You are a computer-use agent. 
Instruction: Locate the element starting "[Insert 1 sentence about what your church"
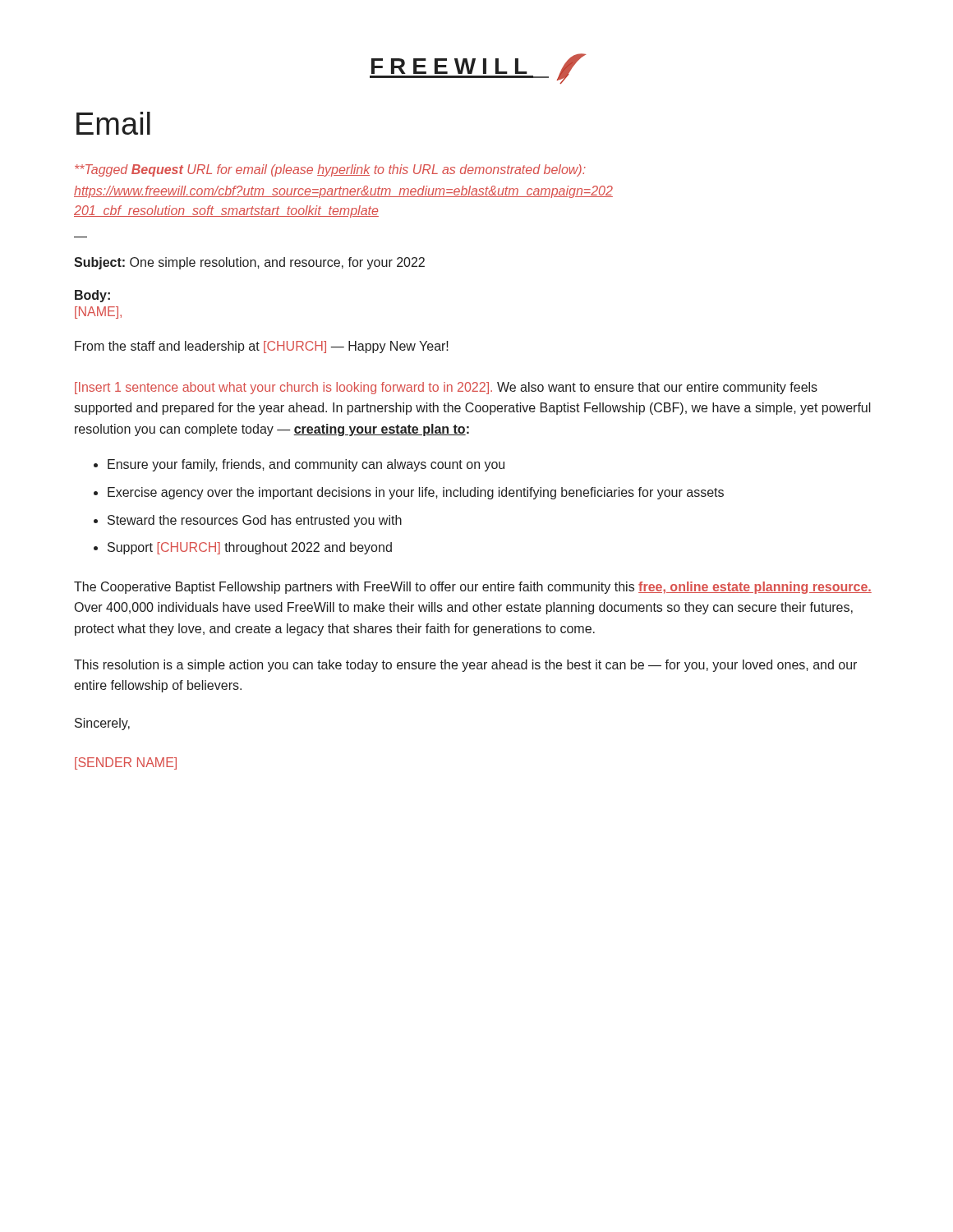pos(476,408)
